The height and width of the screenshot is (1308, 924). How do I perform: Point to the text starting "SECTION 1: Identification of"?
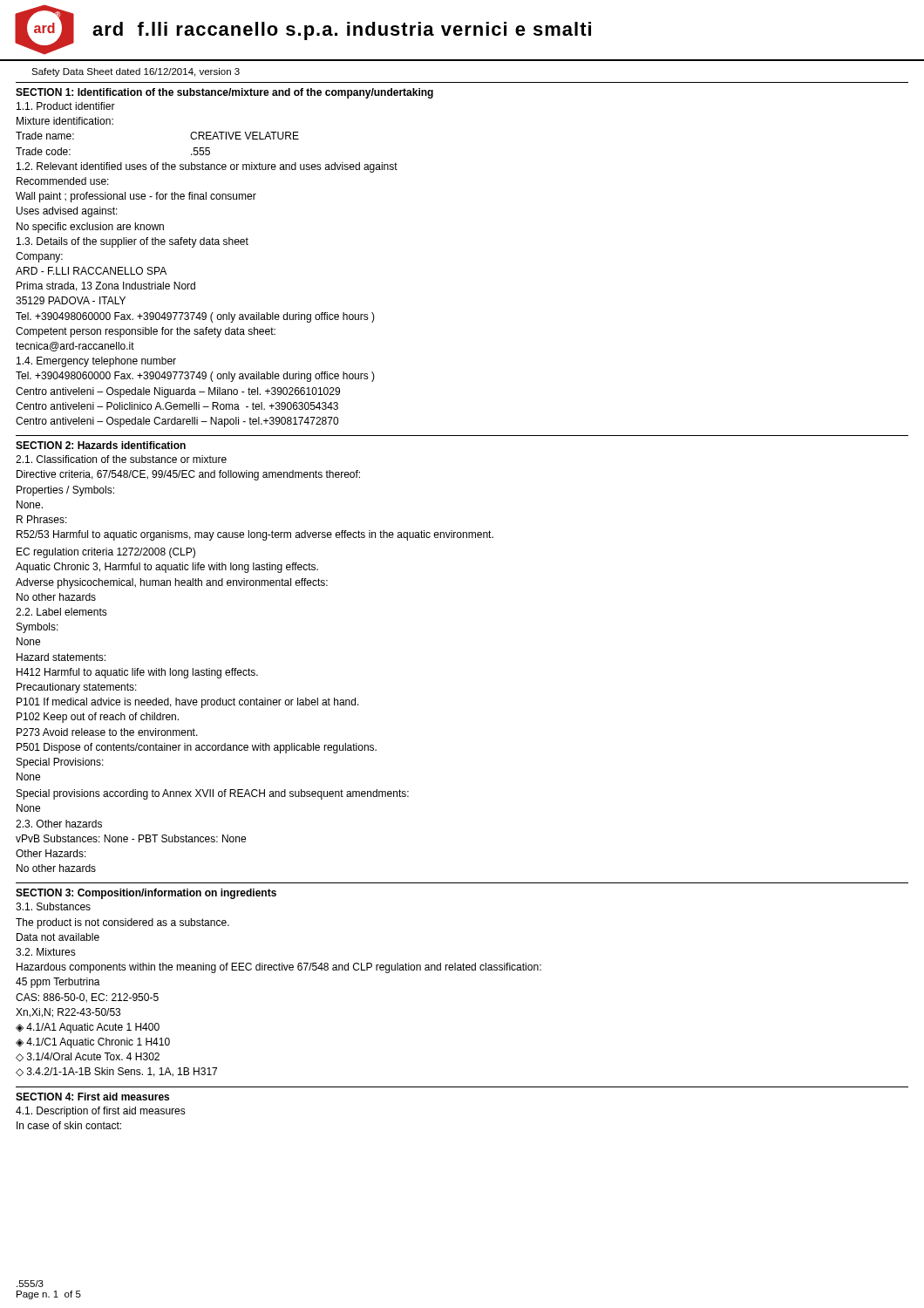[462, 92]
